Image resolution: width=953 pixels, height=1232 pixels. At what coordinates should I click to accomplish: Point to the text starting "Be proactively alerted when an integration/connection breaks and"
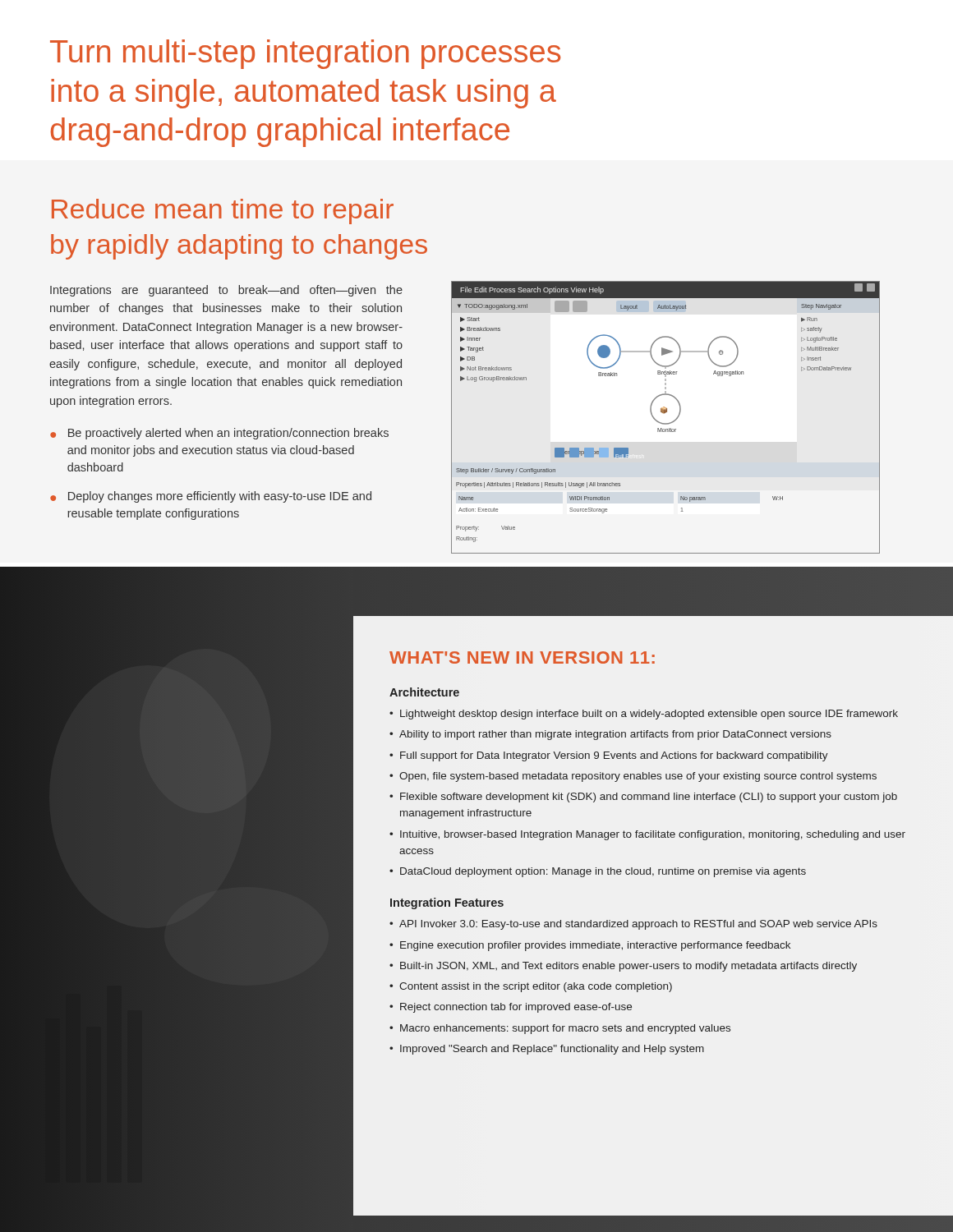click(228, 450)
